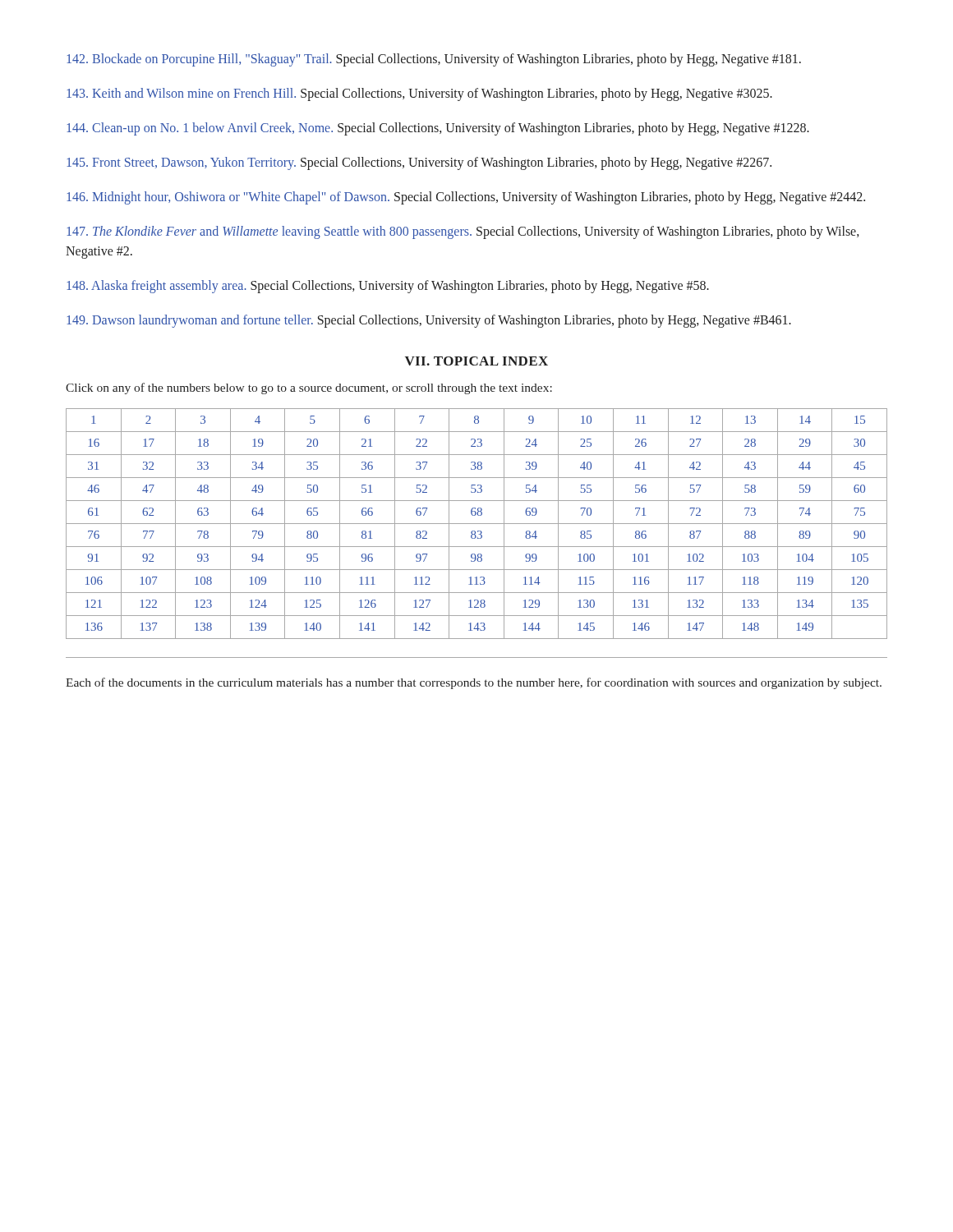The height and width of the screenshot is (1232, 953).
Task: Navigate to the passage starting "143. Keith and Wilson mine"
Action: click(419, 93)
